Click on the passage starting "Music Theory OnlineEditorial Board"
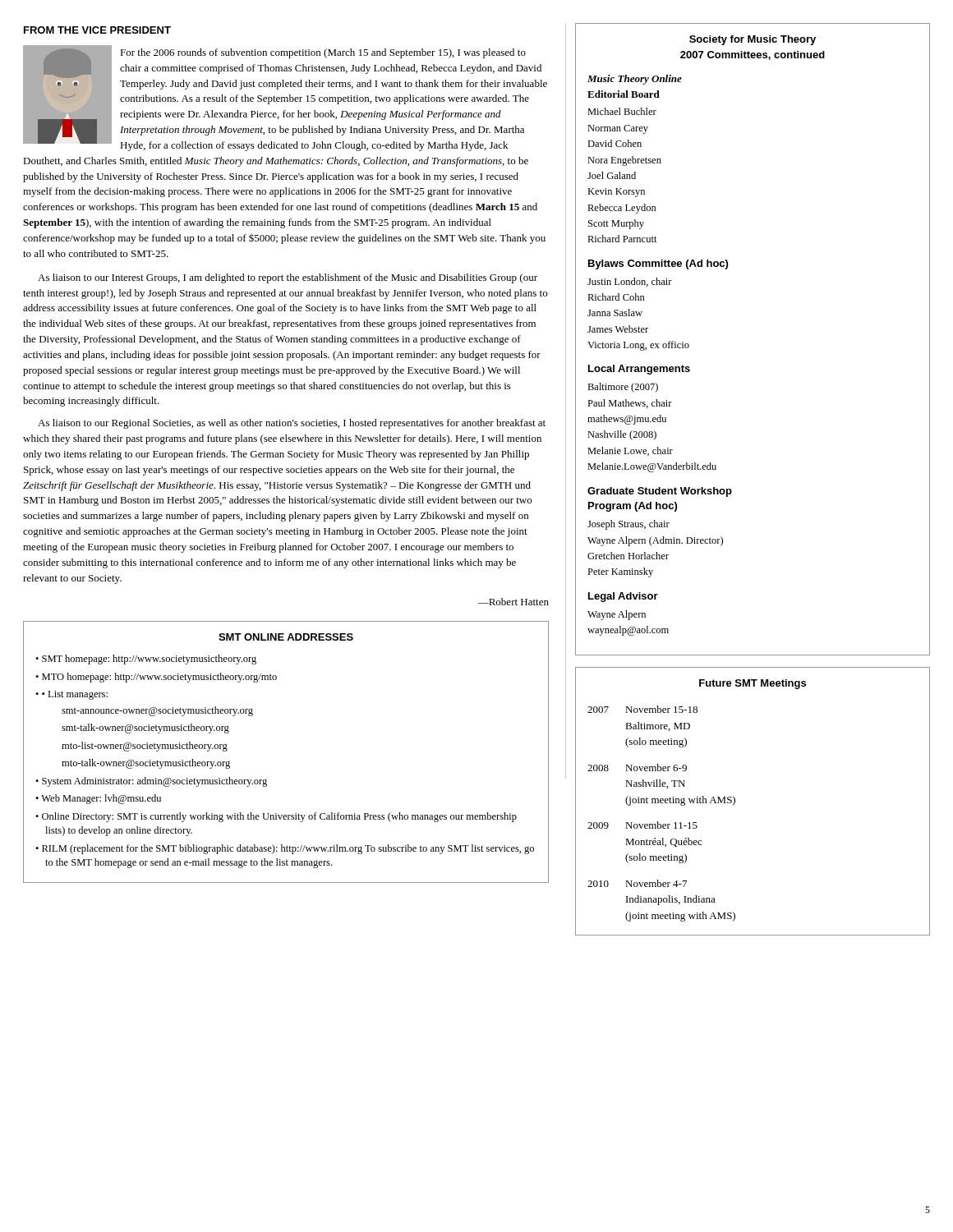Screen dimensions: 1232x953 coord(635,86)
